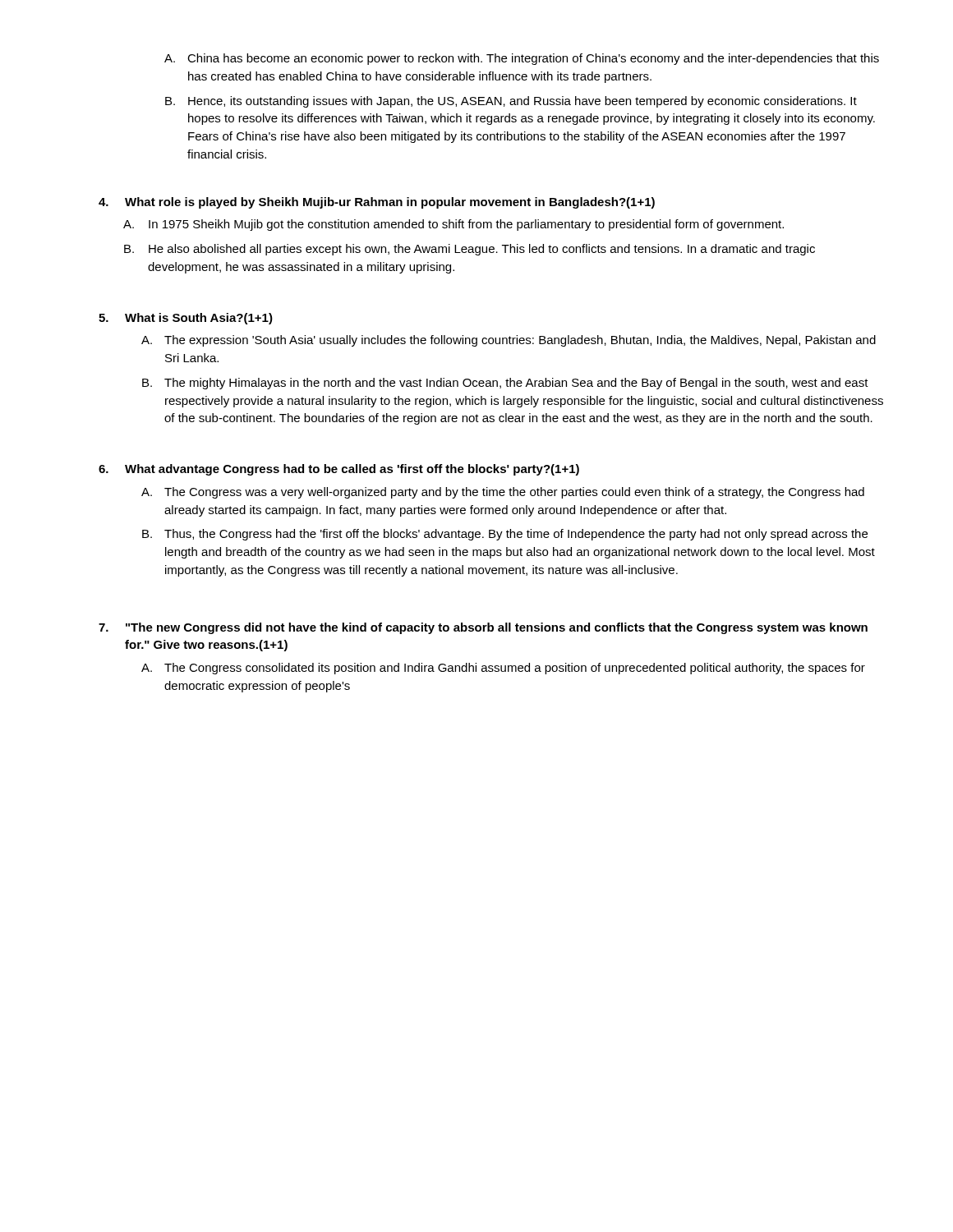The height and width of the screenshot is (1232, 953).
Task: Point to the region starting "A. The Congress was"
Action: 514,501
